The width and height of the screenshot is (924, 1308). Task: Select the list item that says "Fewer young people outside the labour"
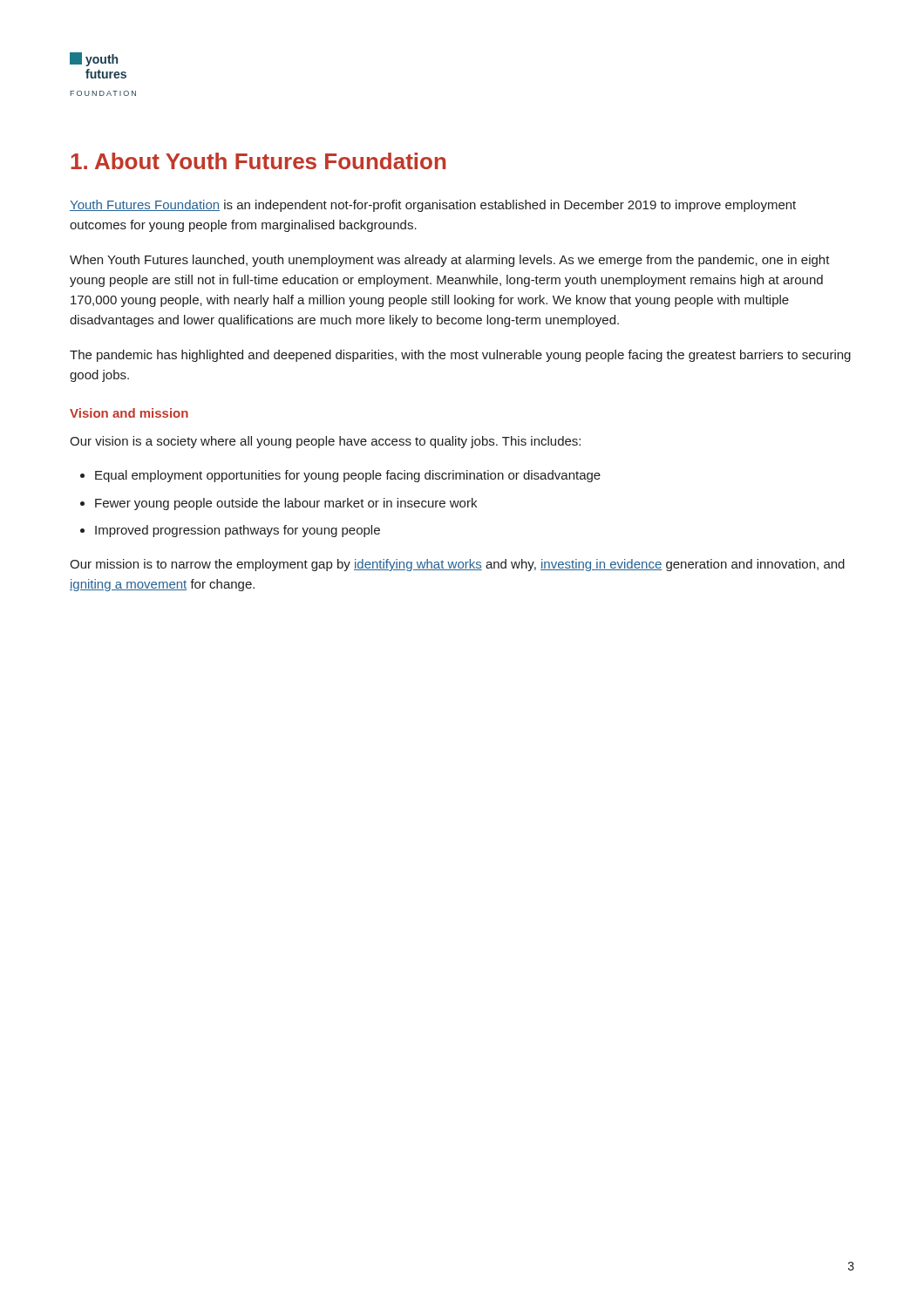coord(286,502)
